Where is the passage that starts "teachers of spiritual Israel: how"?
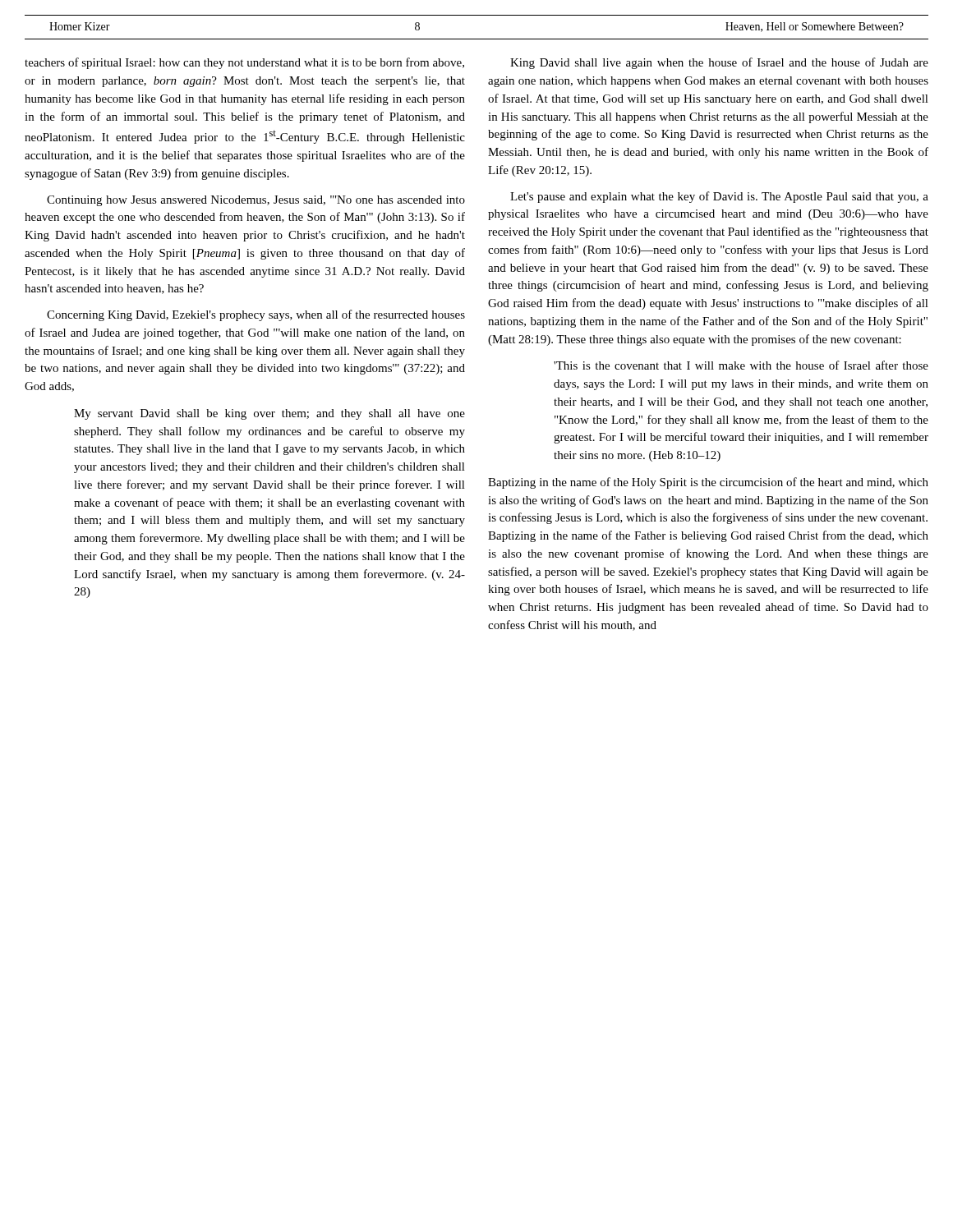953x1232 pixels. click(245, 119)
